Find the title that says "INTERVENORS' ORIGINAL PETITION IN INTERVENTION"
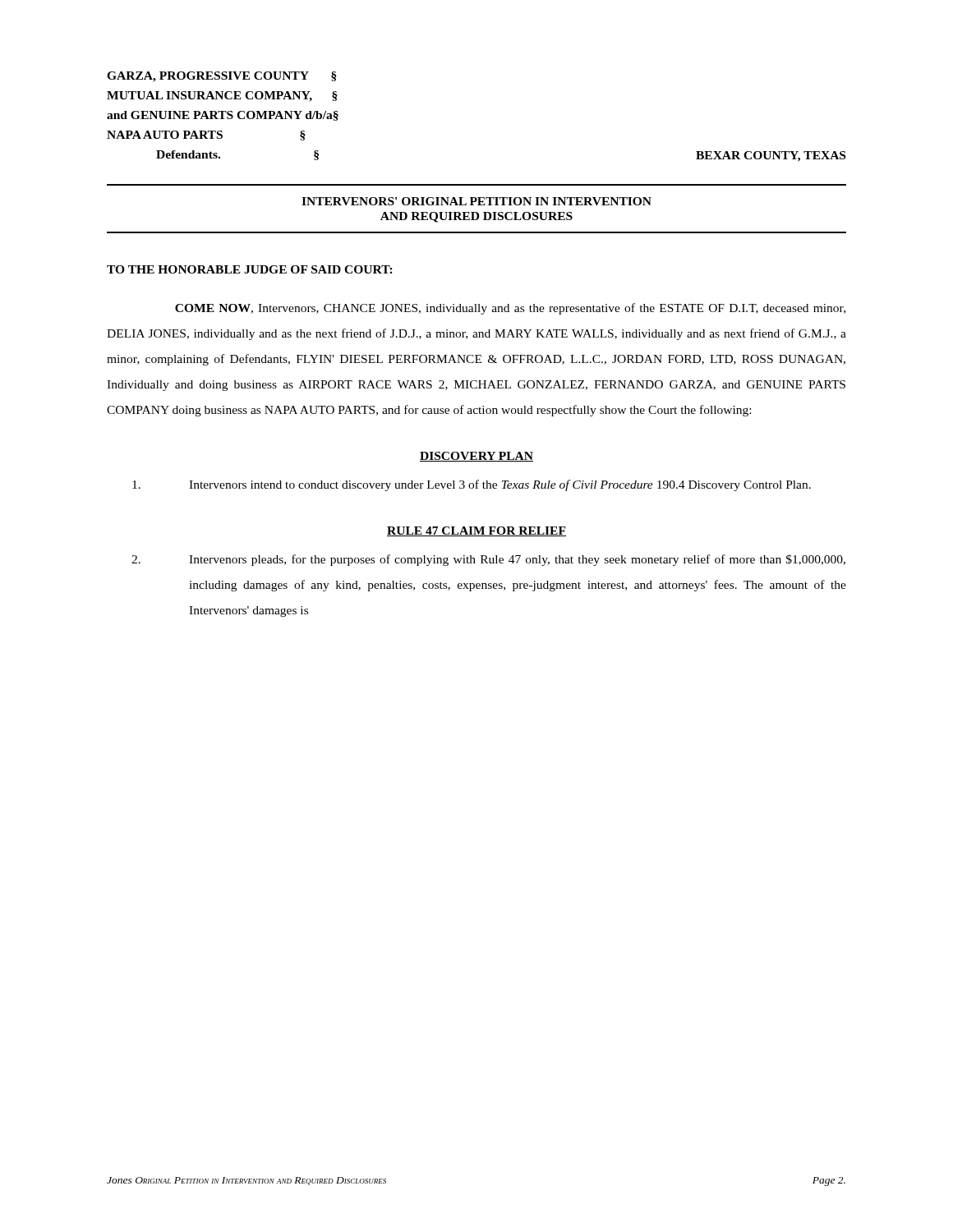The image size is (953, 1232). tap(476, 209)
